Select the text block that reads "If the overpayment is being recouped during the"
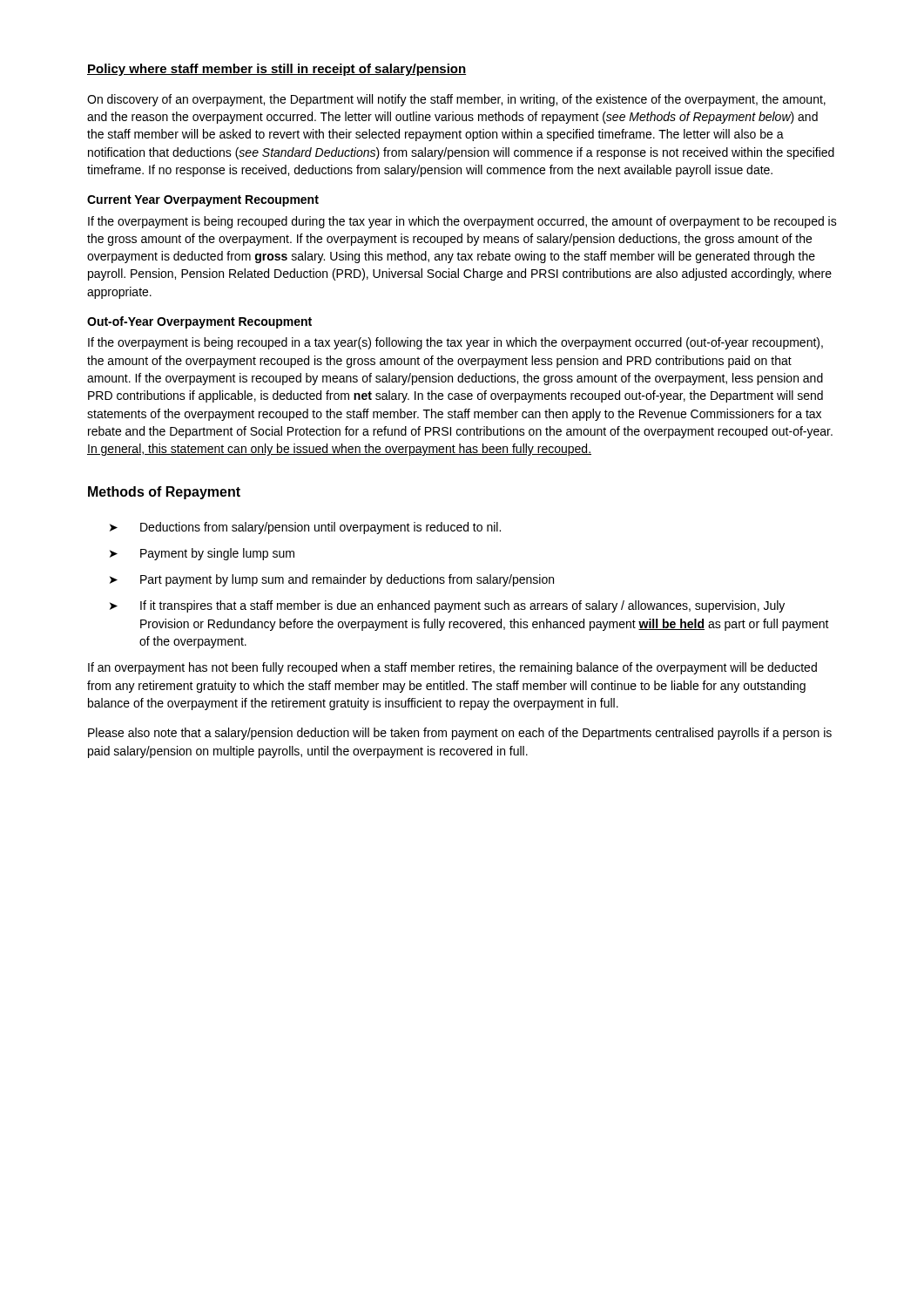 click(462, 256)
